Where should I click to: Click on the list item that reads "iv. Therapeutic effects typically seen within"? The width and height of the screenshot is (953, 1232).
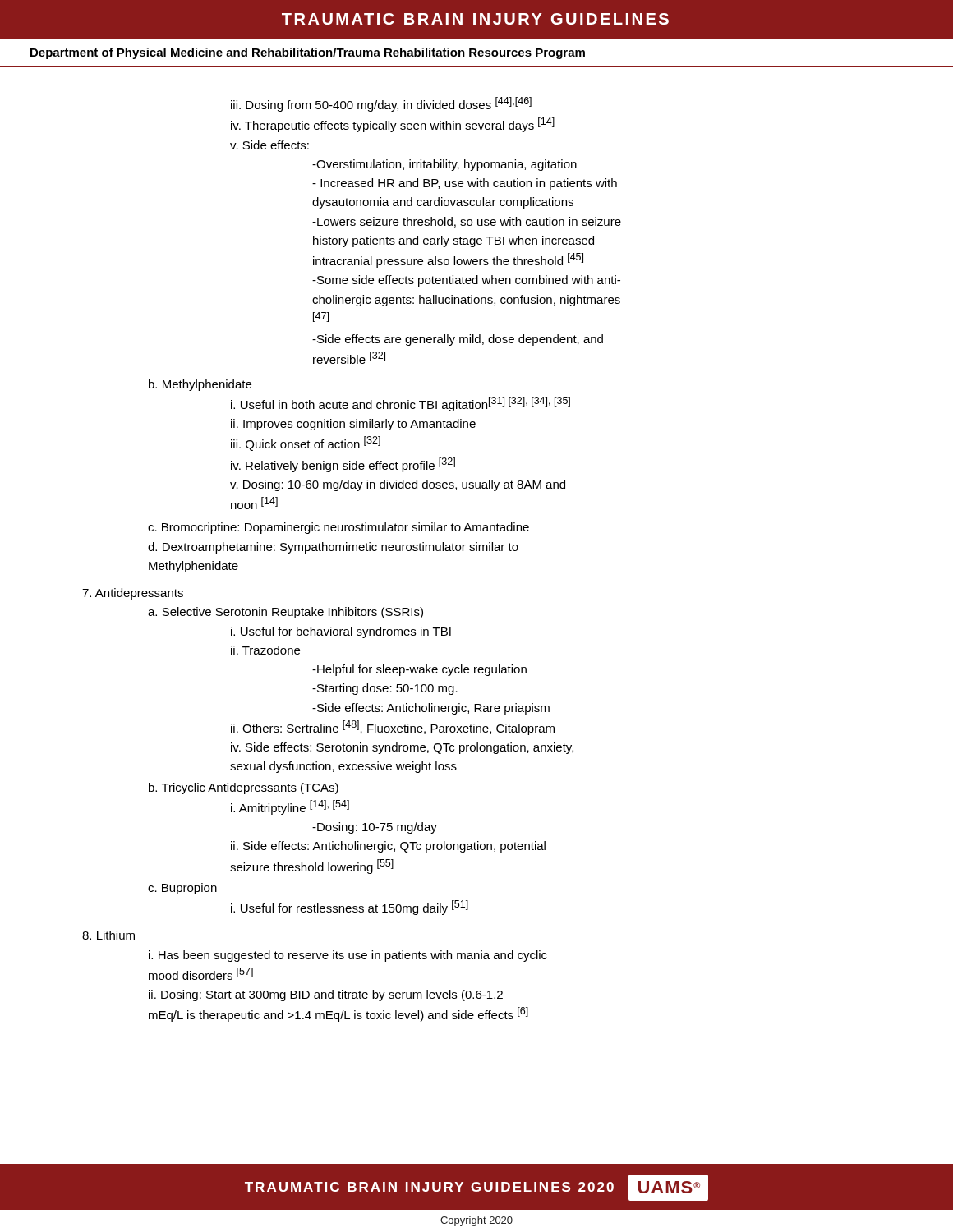(392, 124)
